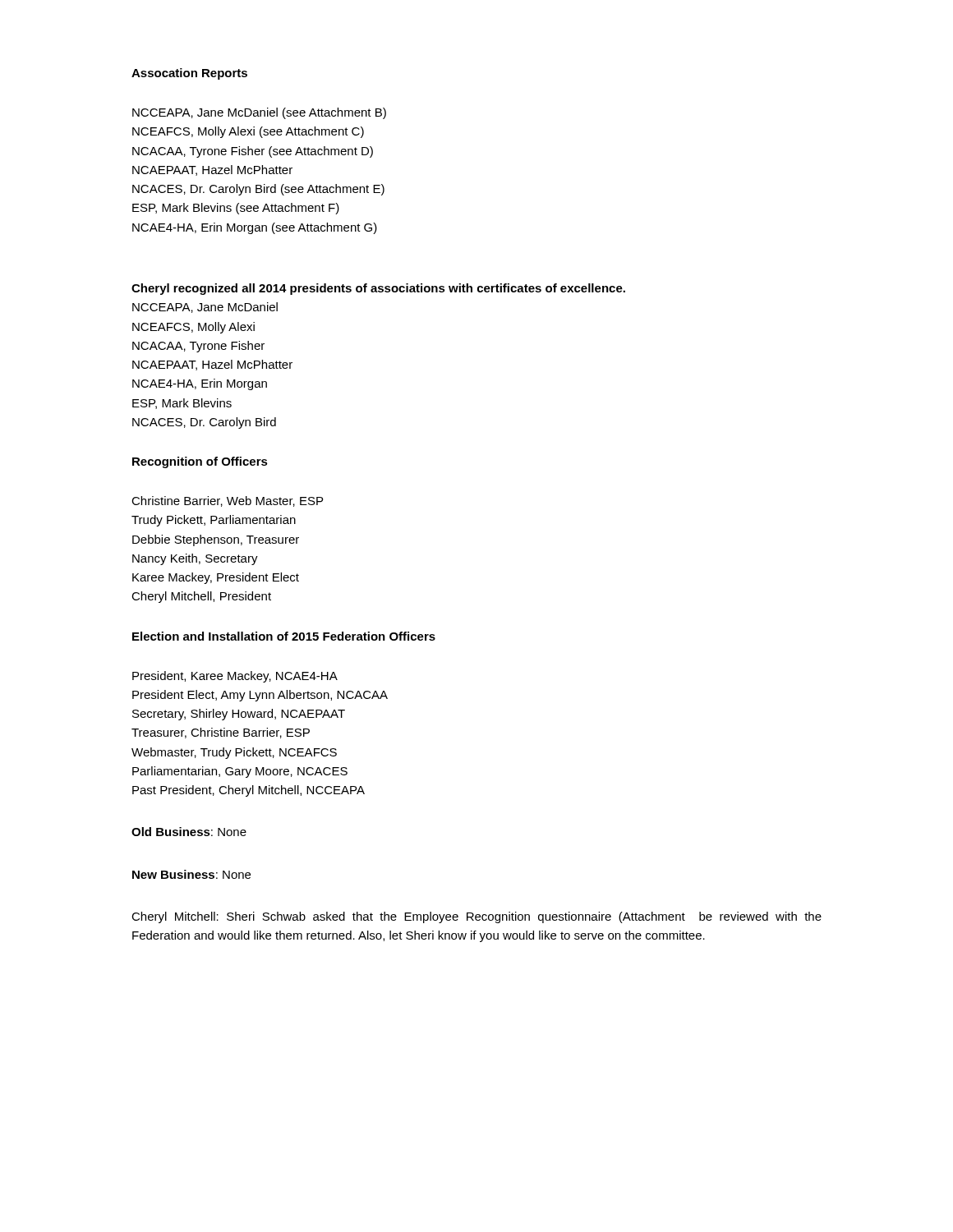Screen dimensions: 1232x953
Task: Where is the passage that starts "Christine Barrier, Web Master, ESP Trudy Pickett, Parliamentarian"?
Action: (x=227, y=501)
